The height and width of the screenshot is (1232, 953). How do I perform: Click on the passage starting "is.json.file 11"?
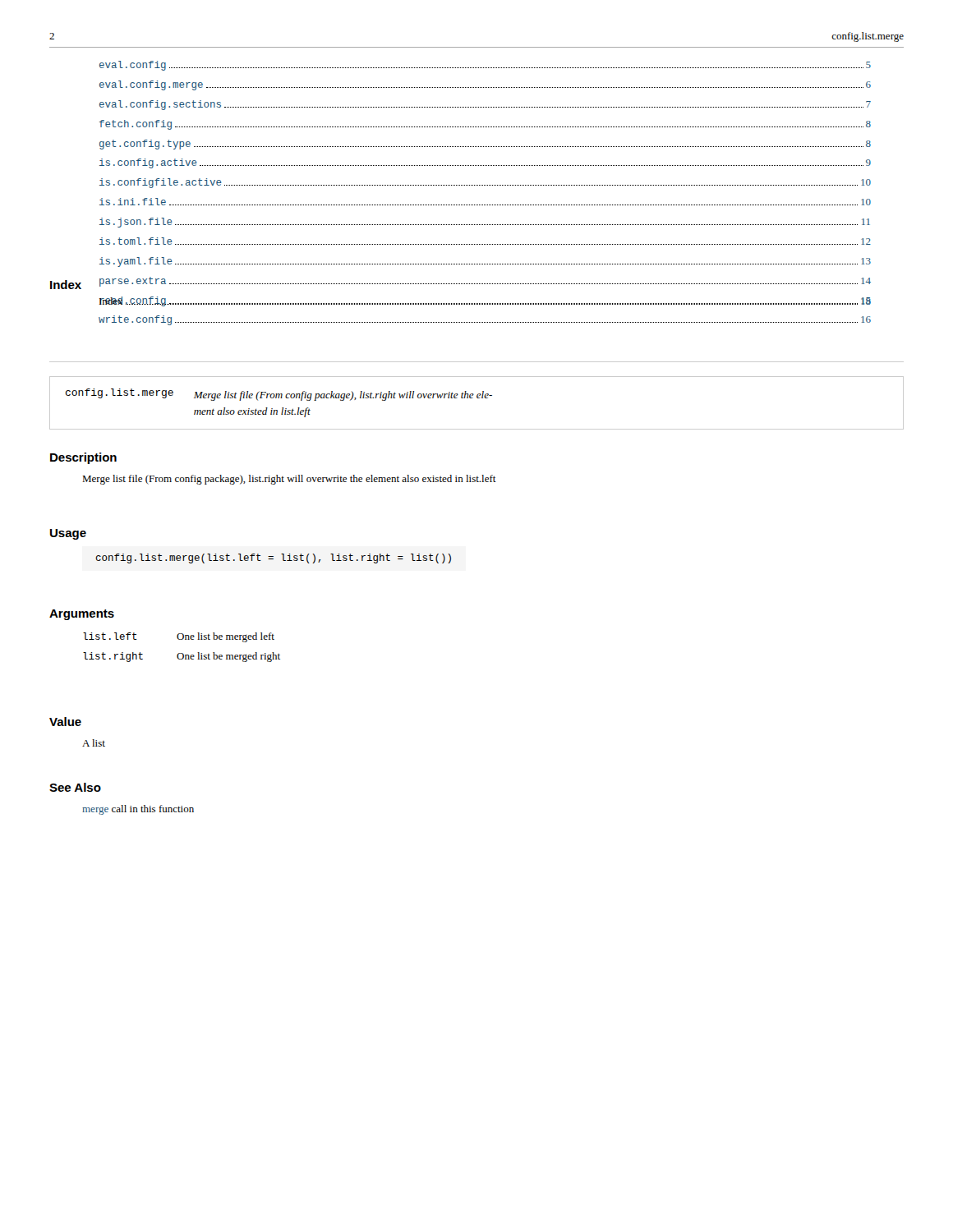tap(485, 223)
